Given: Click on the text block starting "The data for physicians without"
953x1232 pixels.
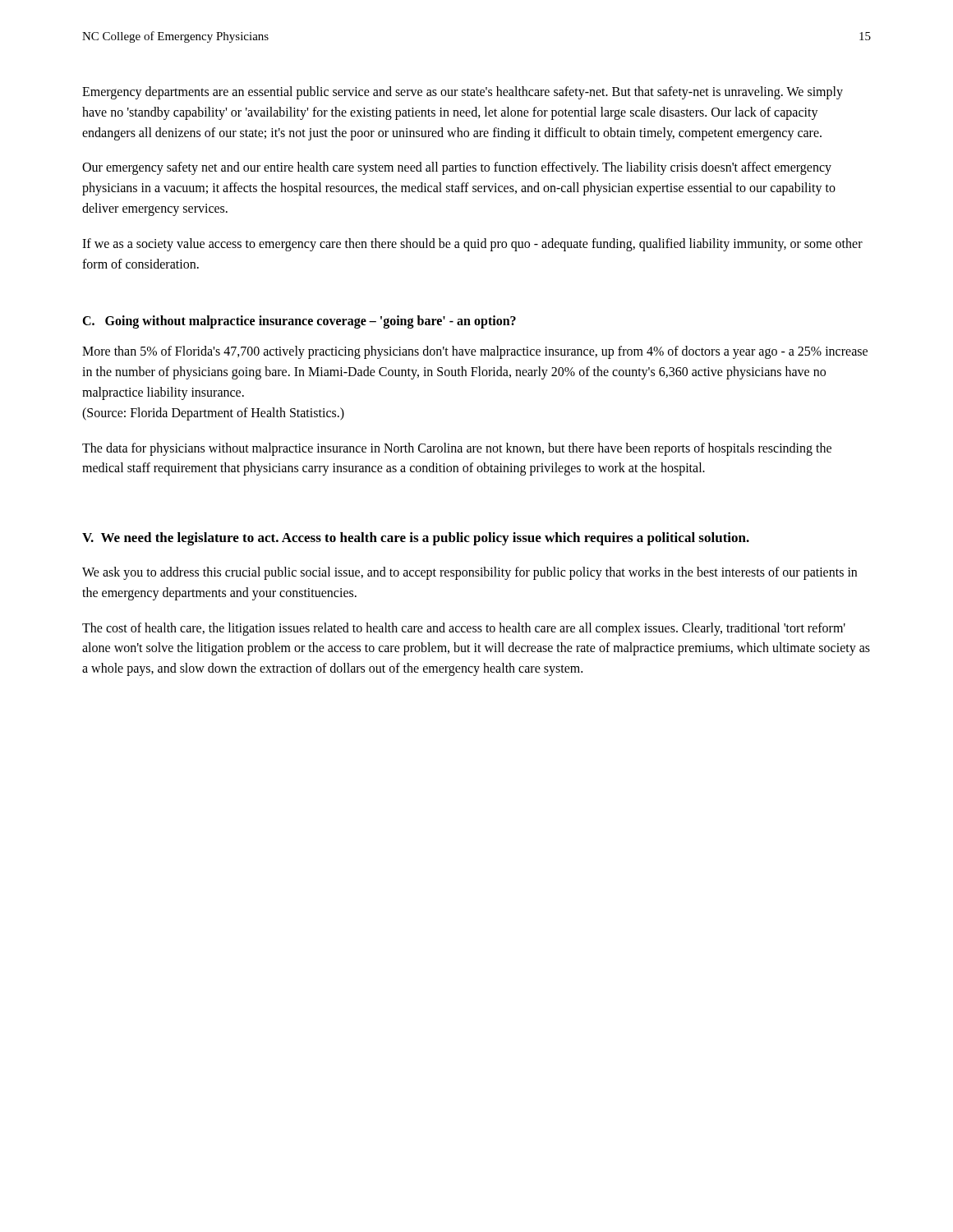Looking at the screenshot, I should pos(457,458).
